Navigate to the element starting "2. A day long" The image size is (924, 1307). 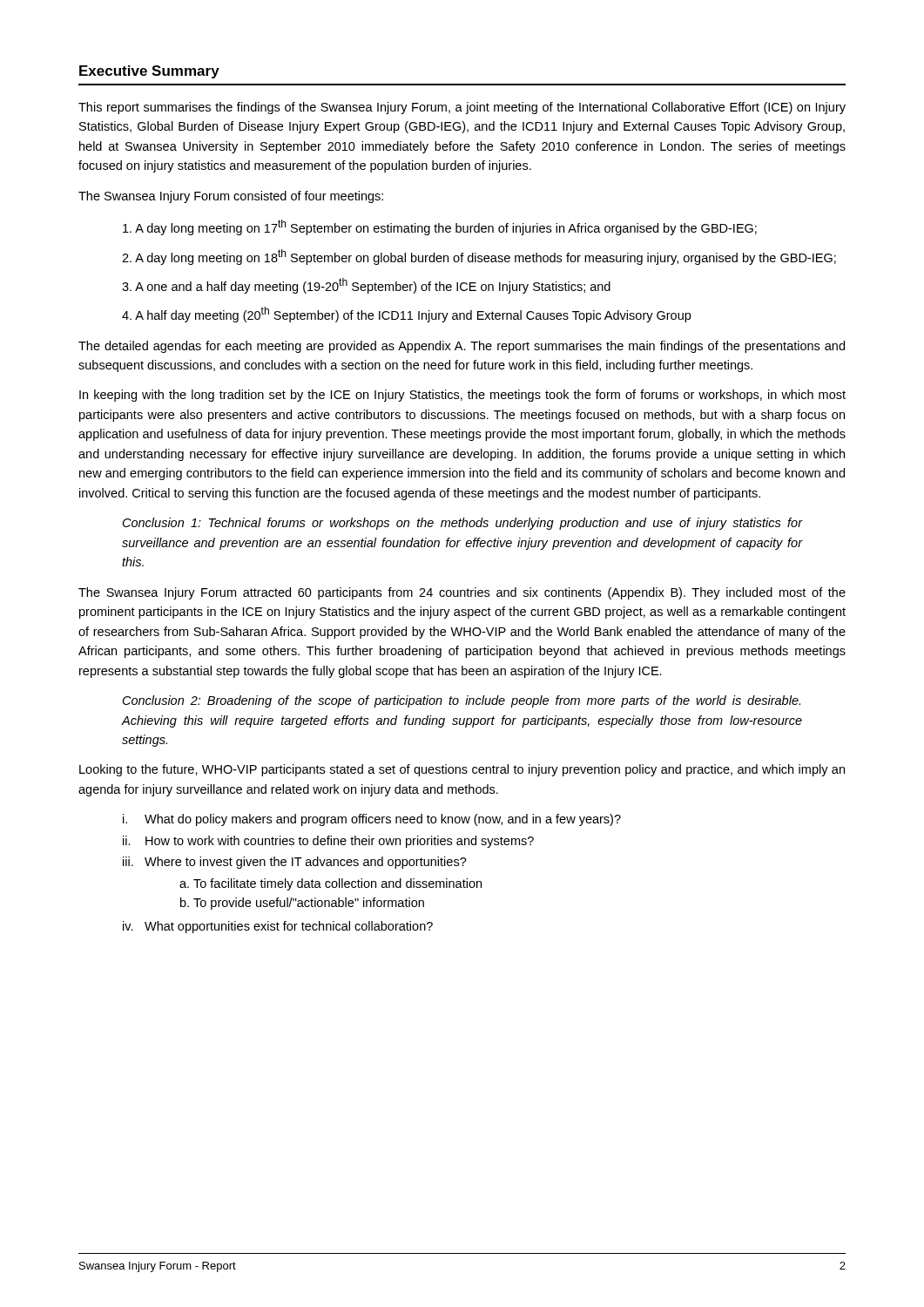click(x=479, y=256)
